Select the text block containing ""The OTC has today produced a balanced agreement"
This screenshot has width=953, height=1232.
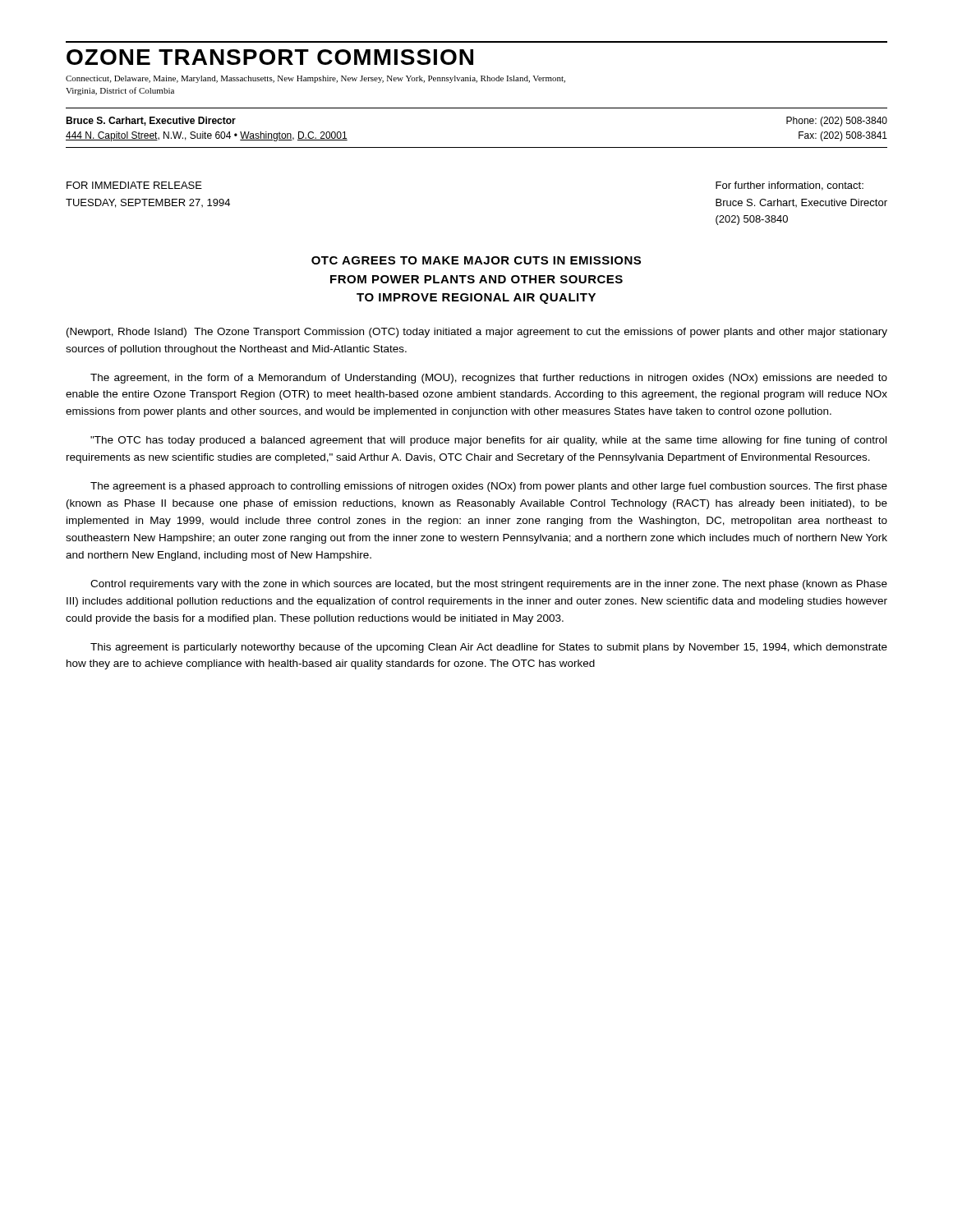point(476,449)
